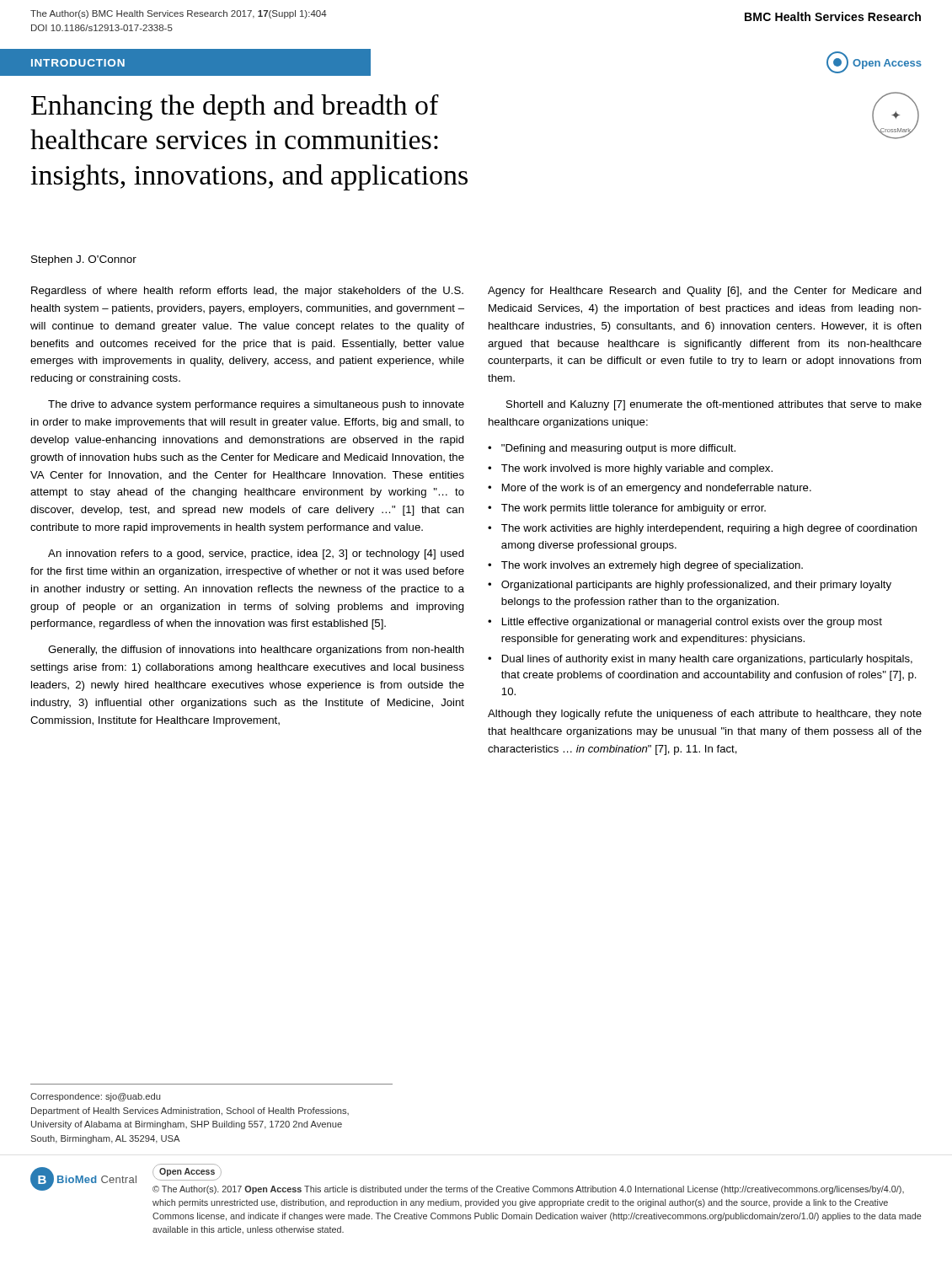Click on the title with the text "Enhancing the depth and breadth ofhealthcare"
The width and height of the screenshot is (952, 1264).
pyautogui.click(x=409, y=140)
